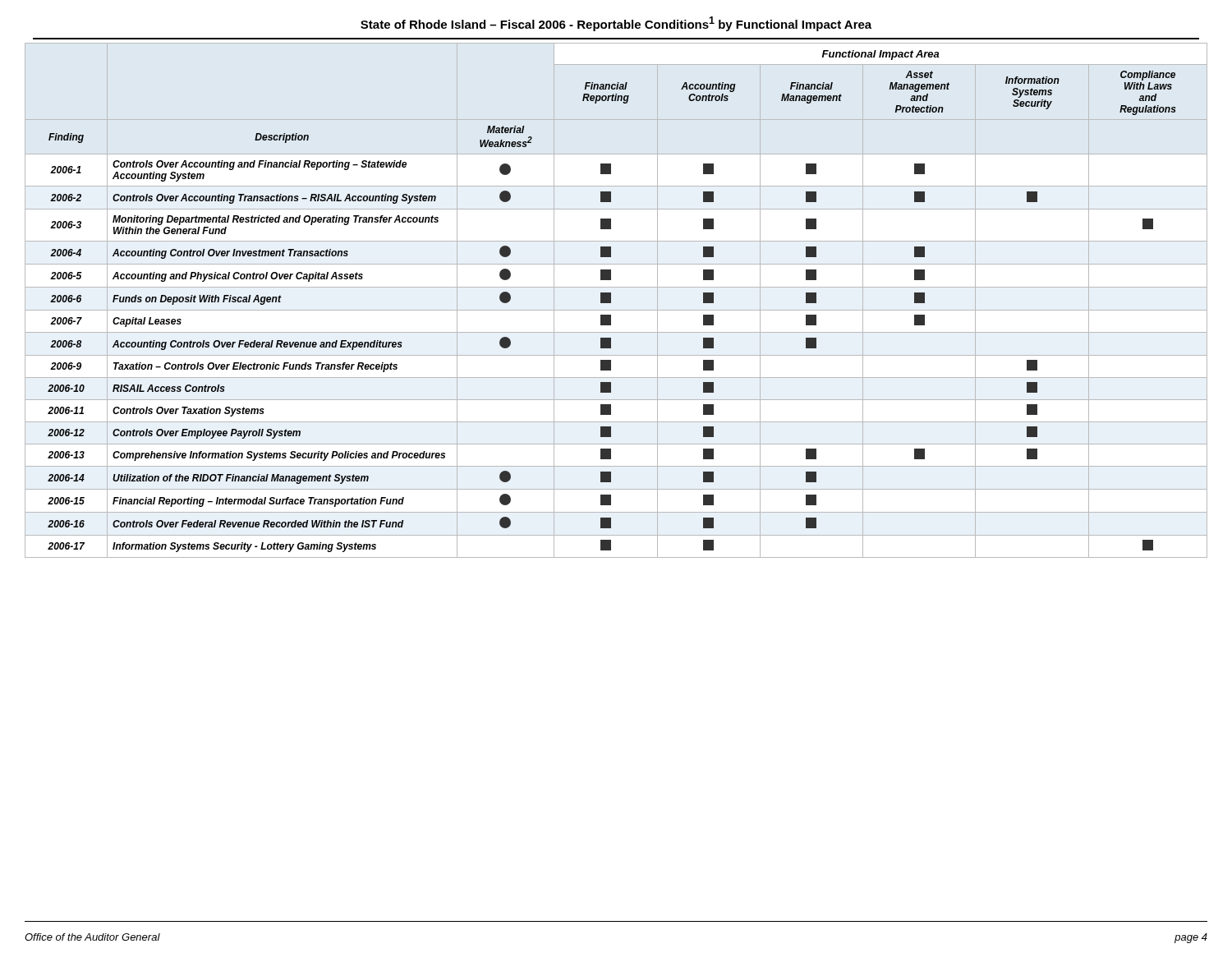Find the title
Screen dimensions: 953x1232
pos(616,27)
